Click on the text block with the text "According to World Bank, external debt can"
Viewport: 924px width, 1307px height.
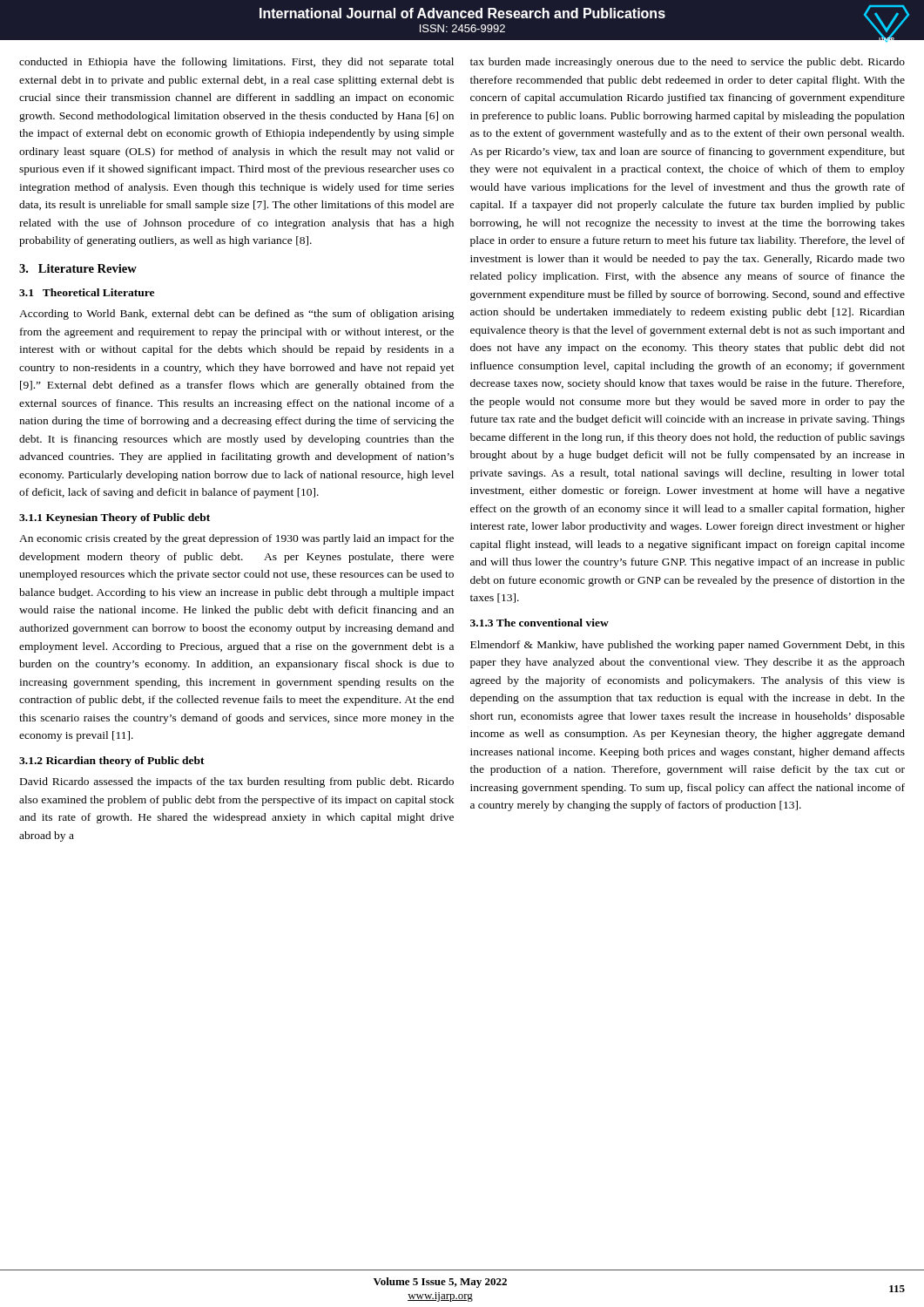[237, 403]
